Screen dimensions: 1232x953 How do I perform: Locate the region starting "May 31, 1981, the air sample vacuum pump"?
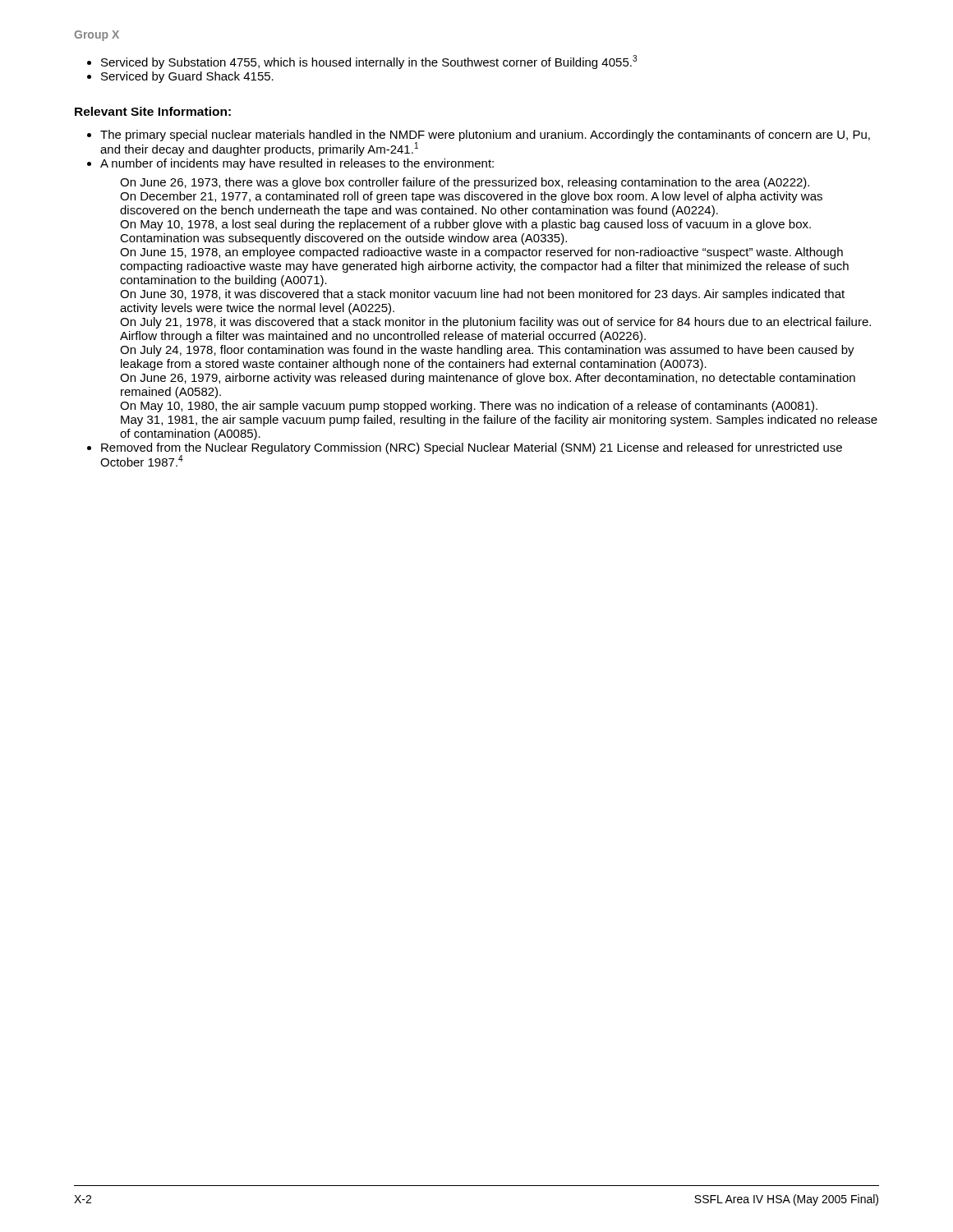coord(500,426)
